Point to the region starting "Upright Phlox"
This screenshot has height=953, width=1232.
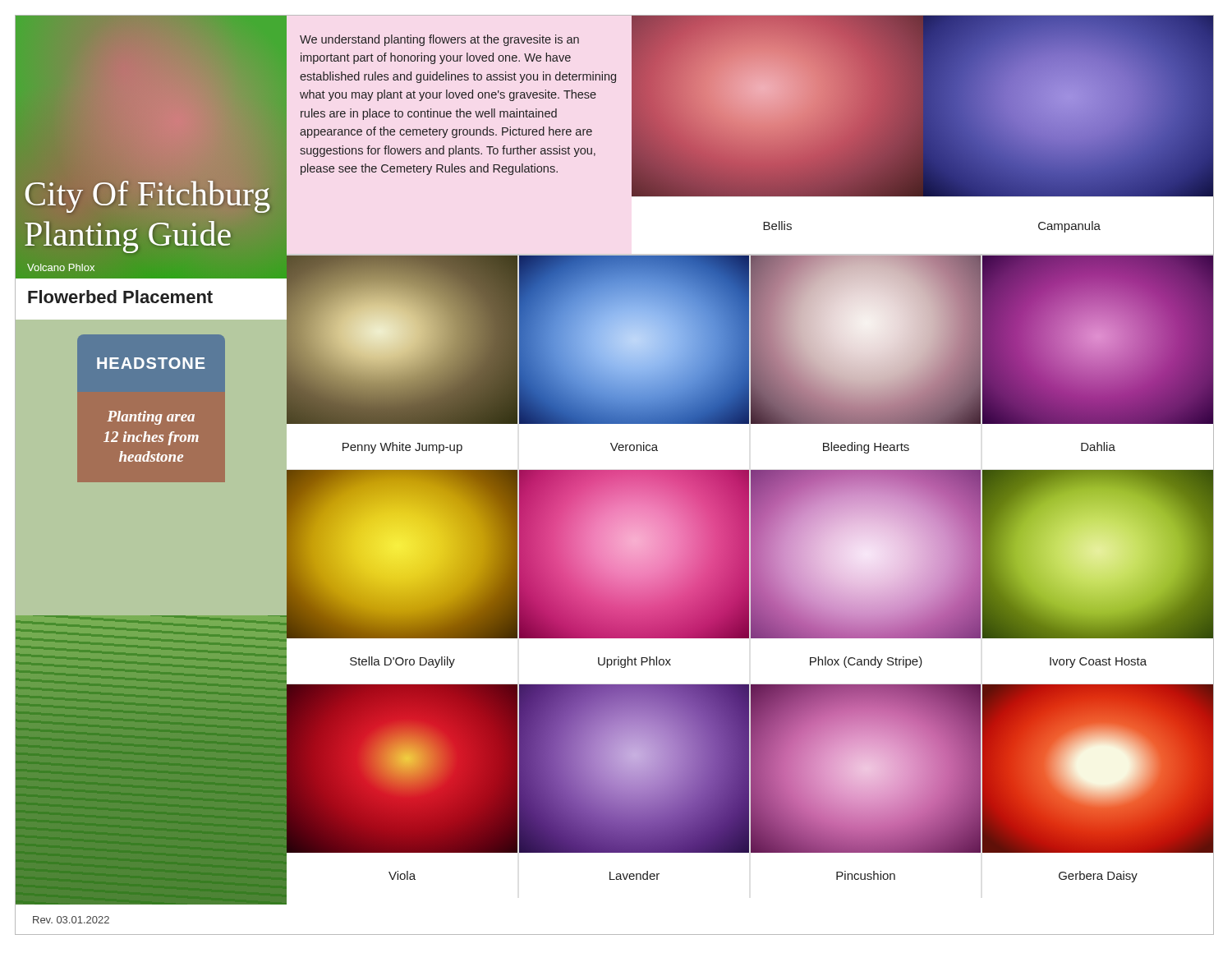(634, 661)
